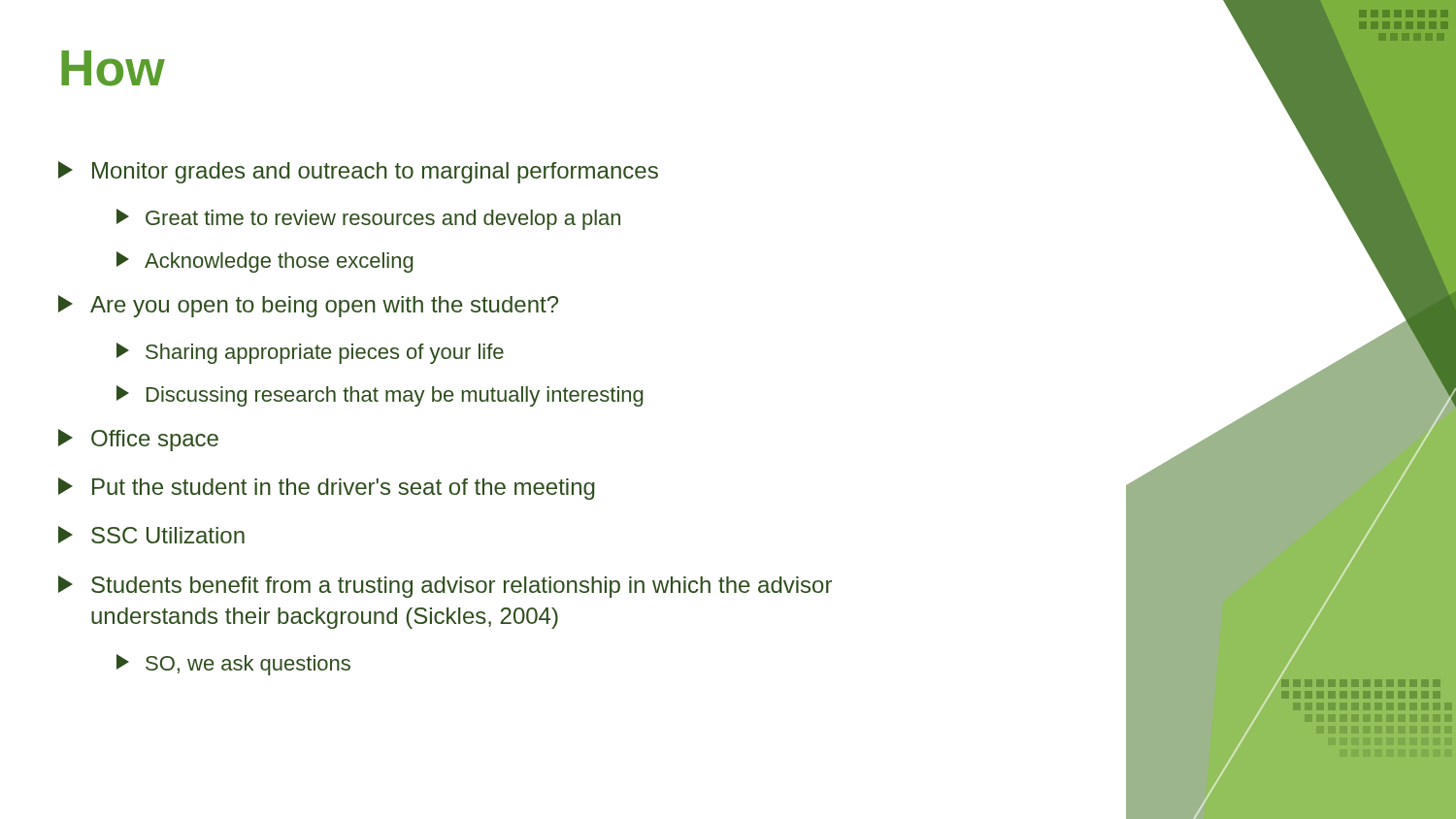1456x819 pixels.
Task: Where does it say "Monitor grades and outreach to marginal performances"?
Action: coord(358,171)
